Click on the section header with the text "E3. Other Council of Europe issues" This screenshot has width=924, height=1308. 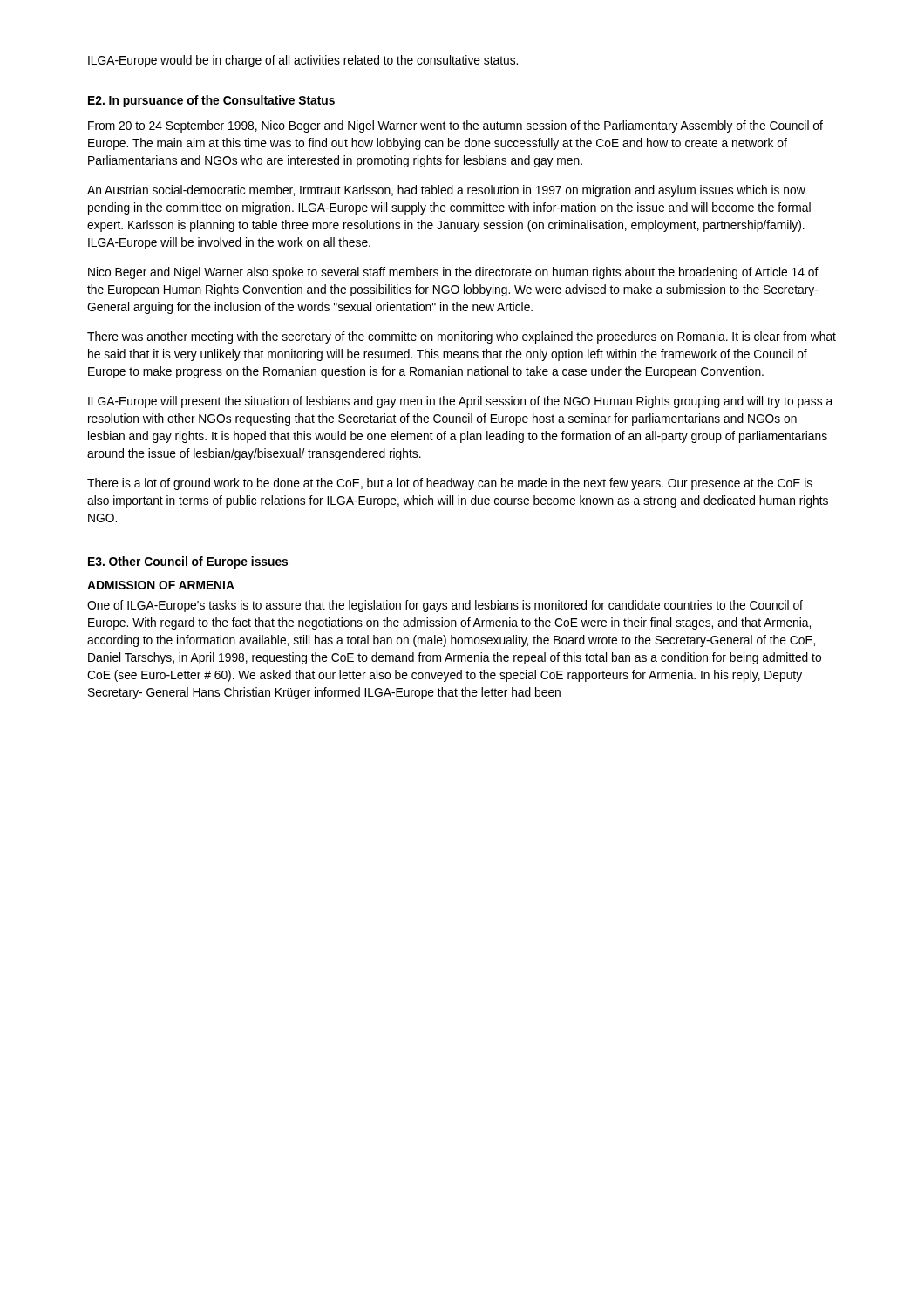pos(188,562)
